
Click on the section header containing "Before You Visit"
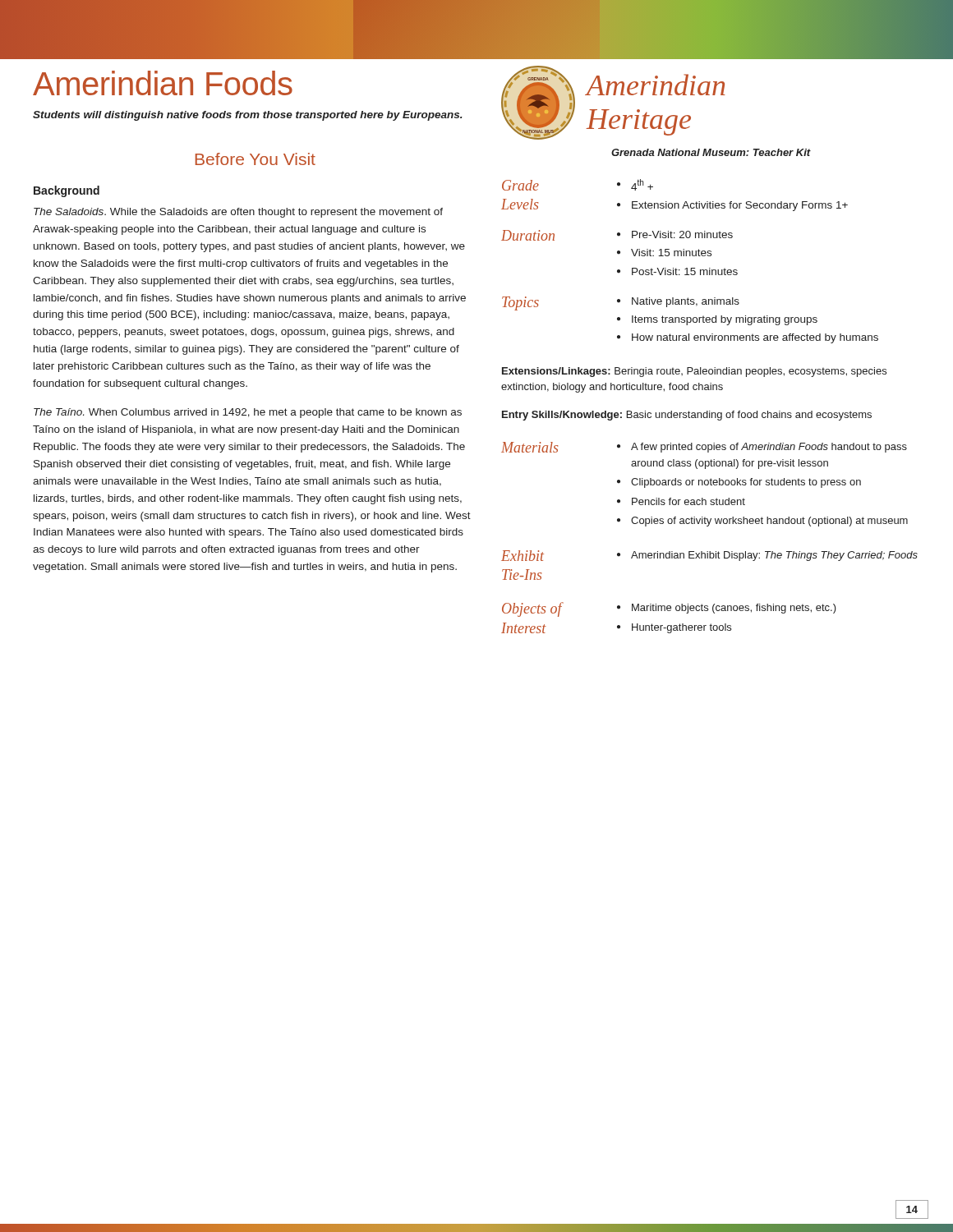pos(255,159)
